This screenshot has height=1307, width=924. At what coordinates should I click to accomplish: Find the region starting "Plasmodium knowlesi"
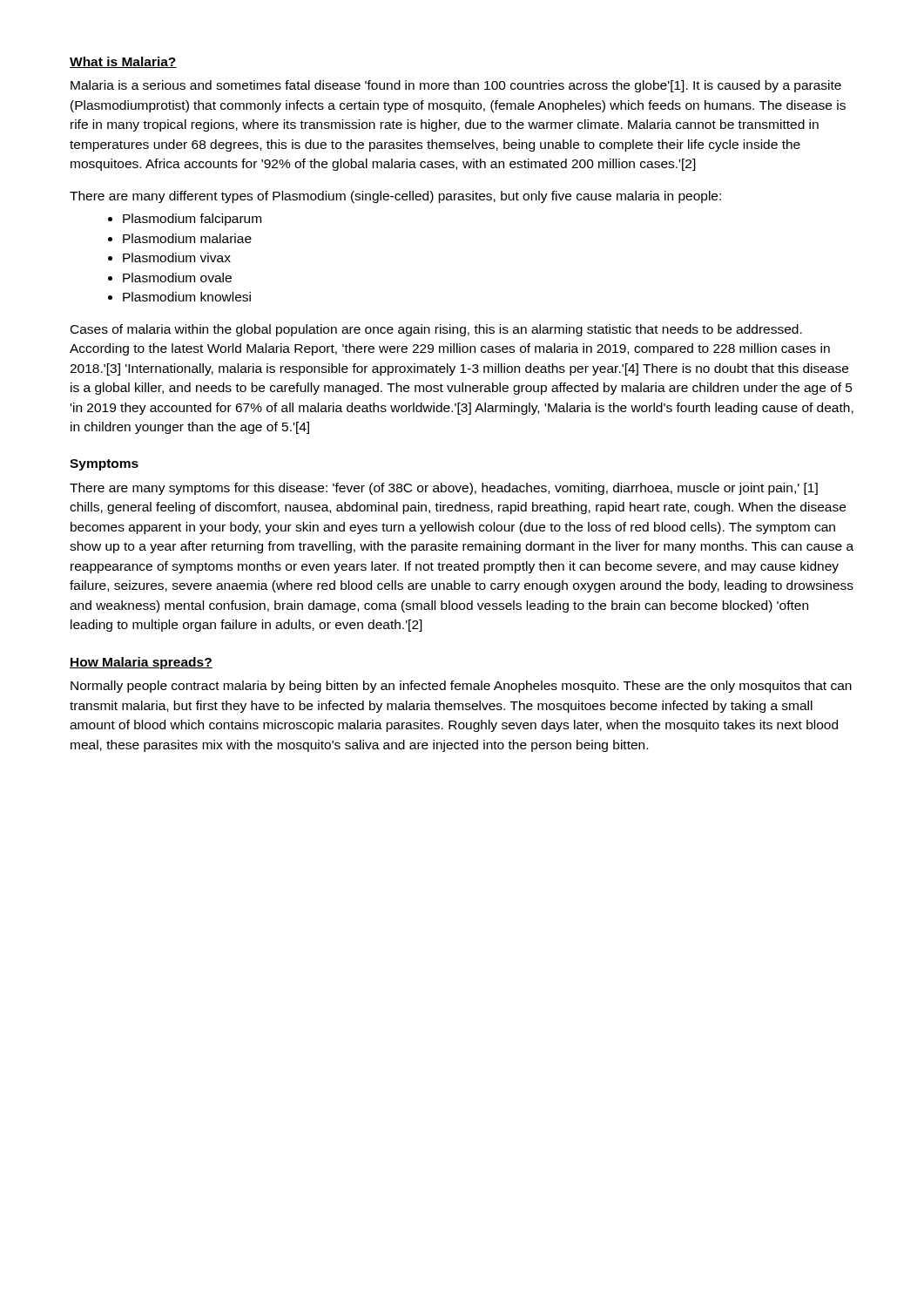[x=187, y=297]
